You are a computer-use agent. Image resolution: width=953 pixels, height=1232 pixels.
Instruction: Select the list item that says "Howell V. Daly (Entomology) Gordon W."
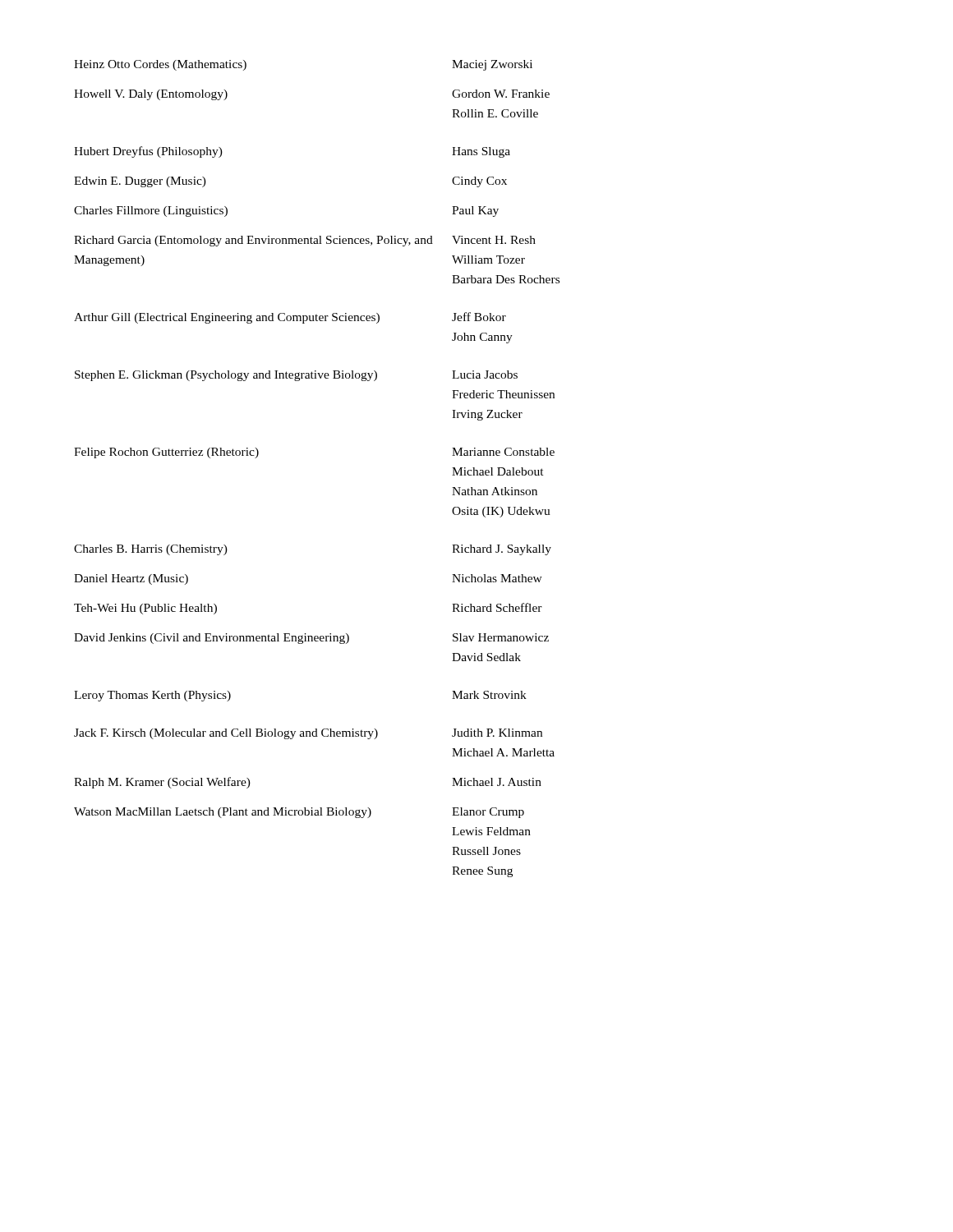tap(476, 103)
